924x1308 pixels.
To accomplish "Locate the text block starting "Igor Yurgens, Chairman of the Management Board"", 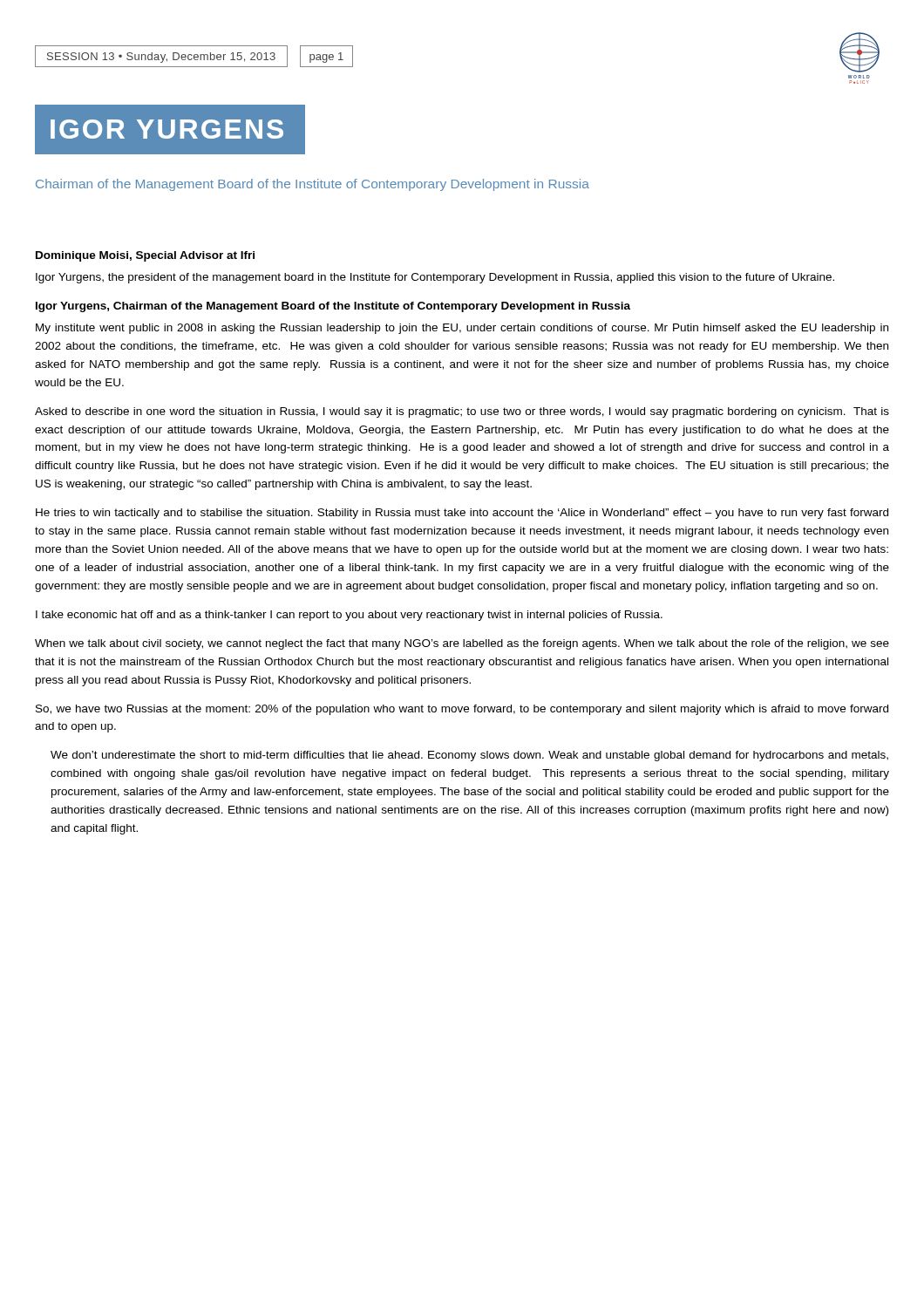I will (x=333, y=306).
